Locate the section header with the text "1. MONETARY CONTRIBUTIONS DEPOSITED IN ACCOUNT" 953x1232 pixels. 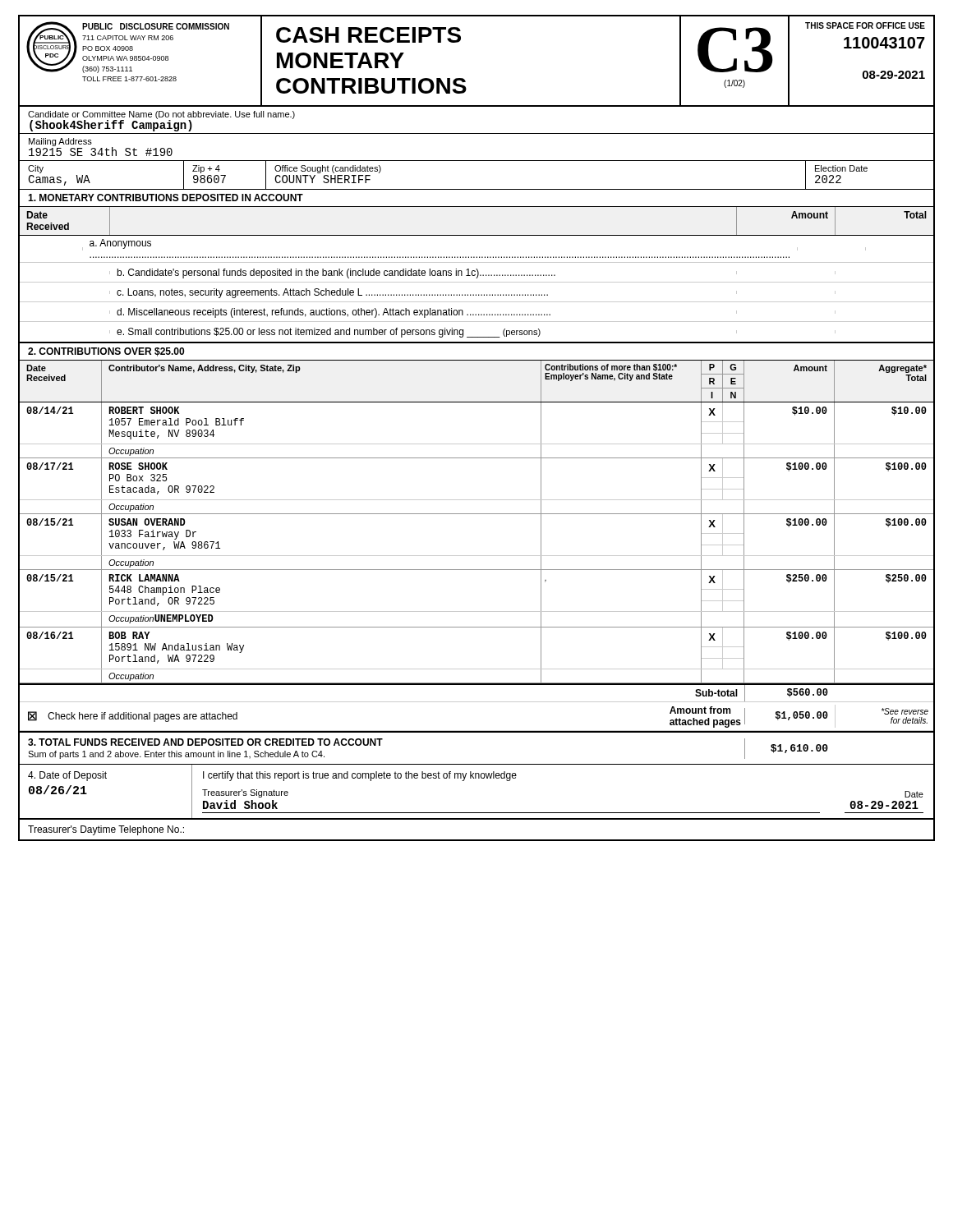pyautogui.click(x=165, y=198)
